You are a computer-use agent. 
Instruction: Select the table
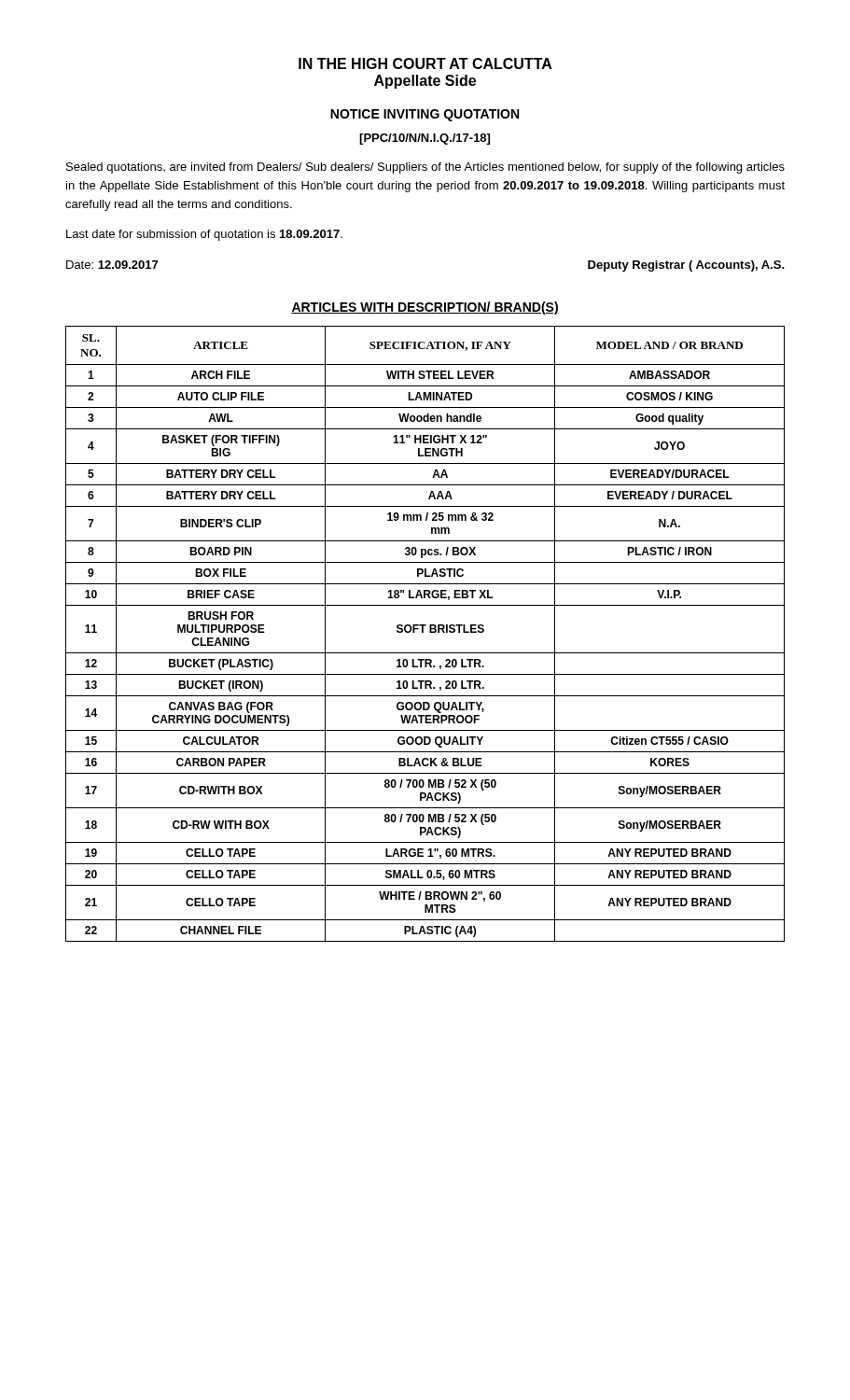[425, 633]
